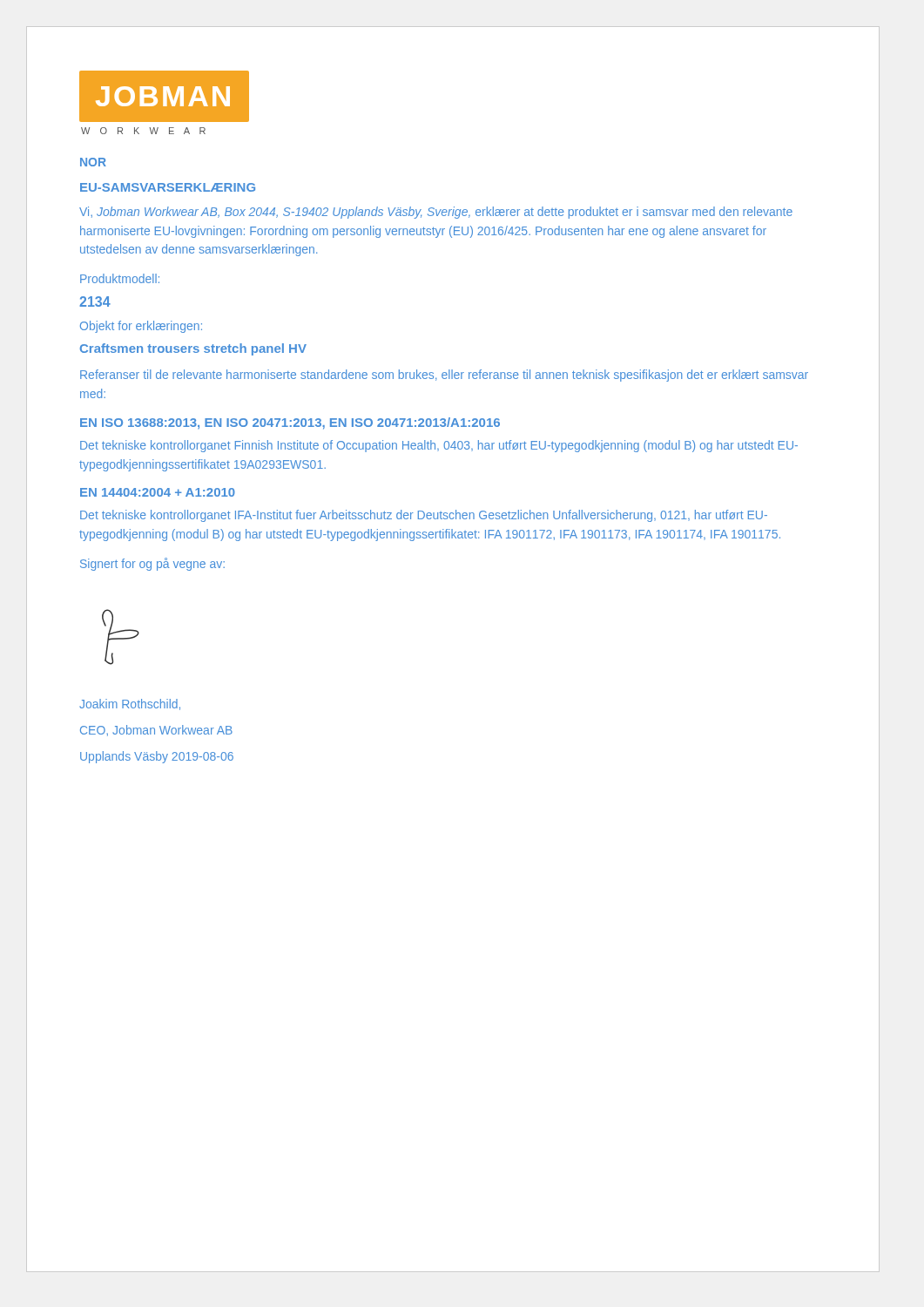Locate the text with the text "CEO, Jobman Workwear AB"
The width and height of the screenshot is (924, 1307).
(156, 730)
